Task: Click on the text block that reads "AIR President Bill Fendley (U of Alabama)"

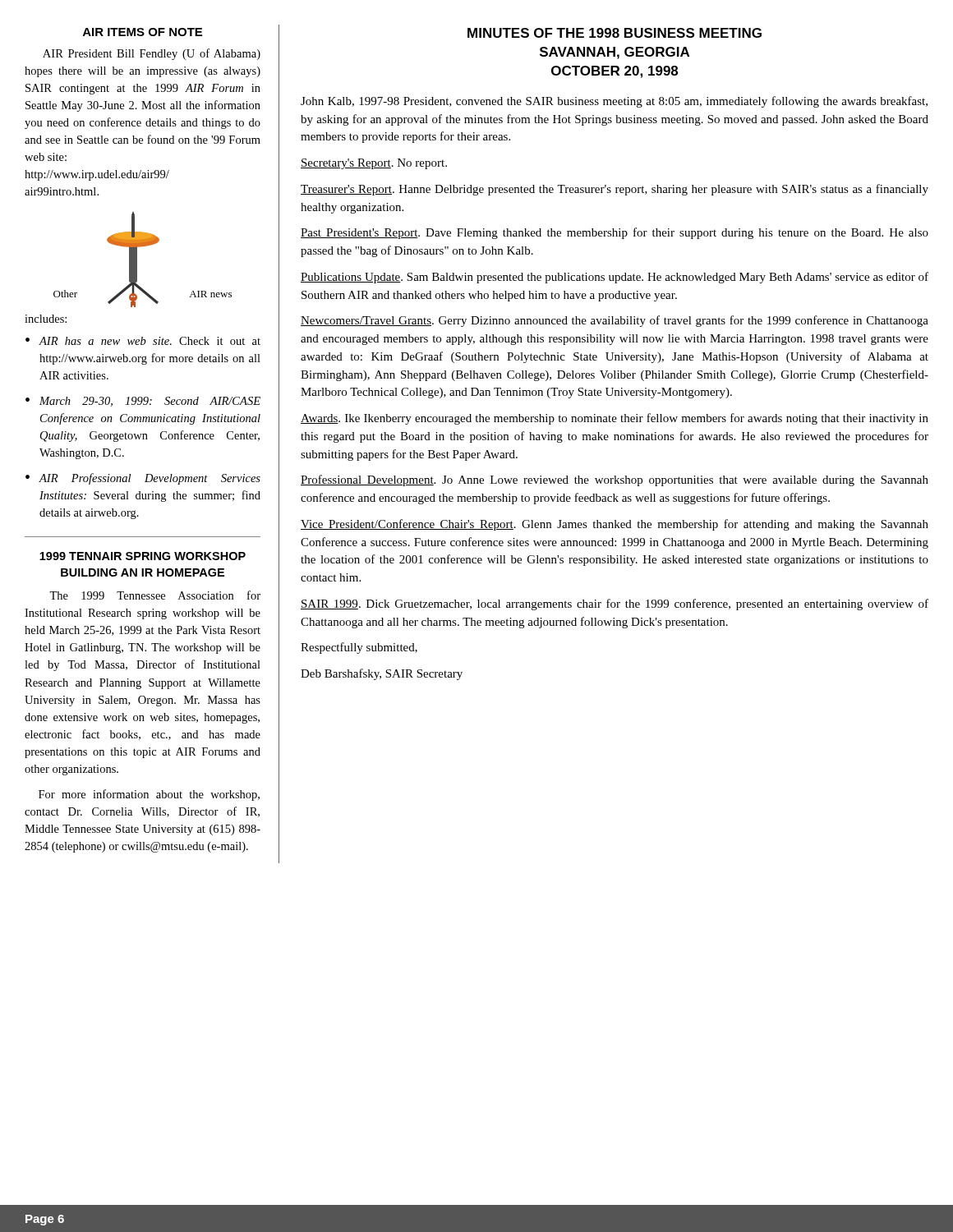Action: pos(143,123)
